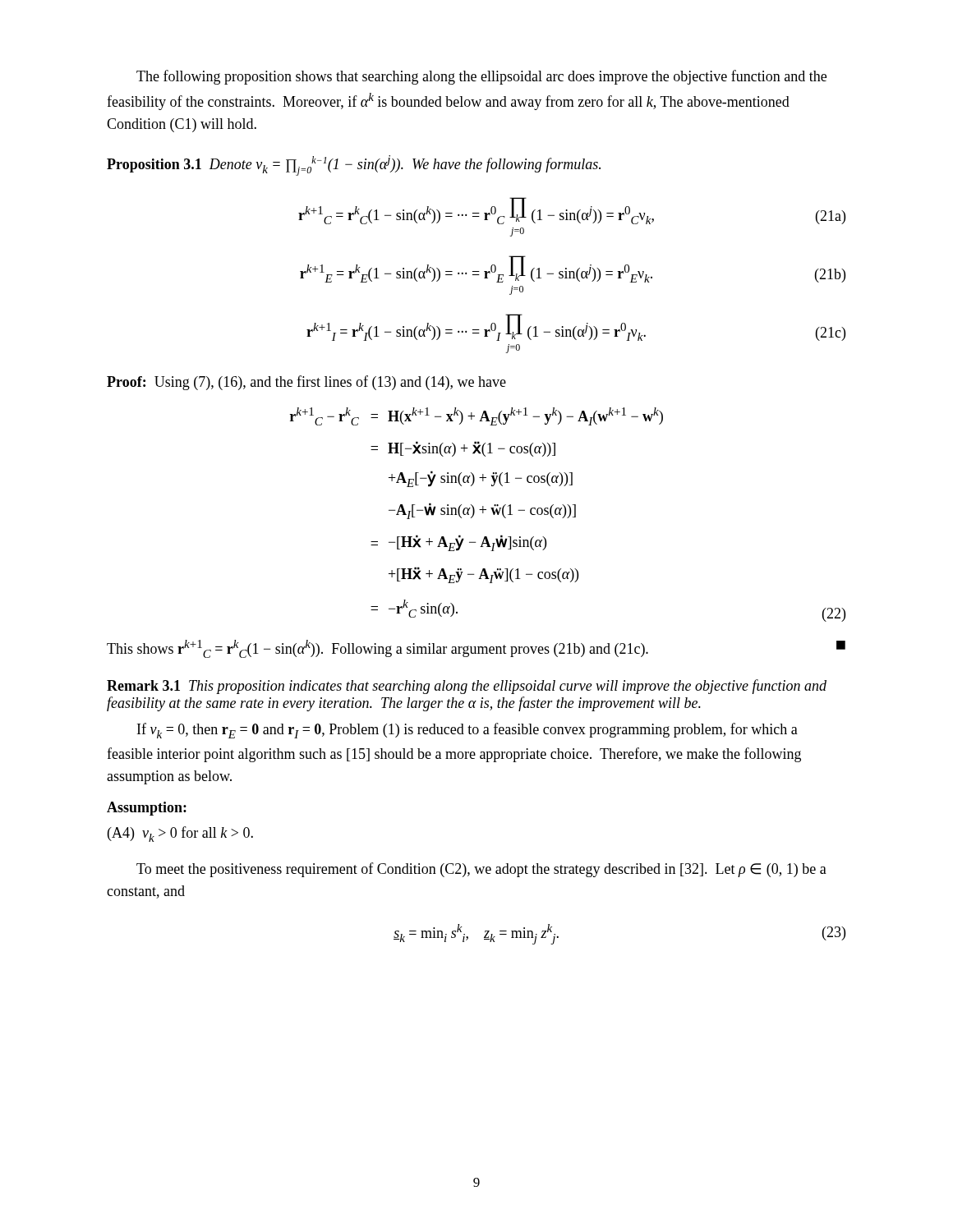Select the text block starting "rk+1C − rkC = H(xk+1"
The height and width of the screenshot is (1232, 953).
476,512
